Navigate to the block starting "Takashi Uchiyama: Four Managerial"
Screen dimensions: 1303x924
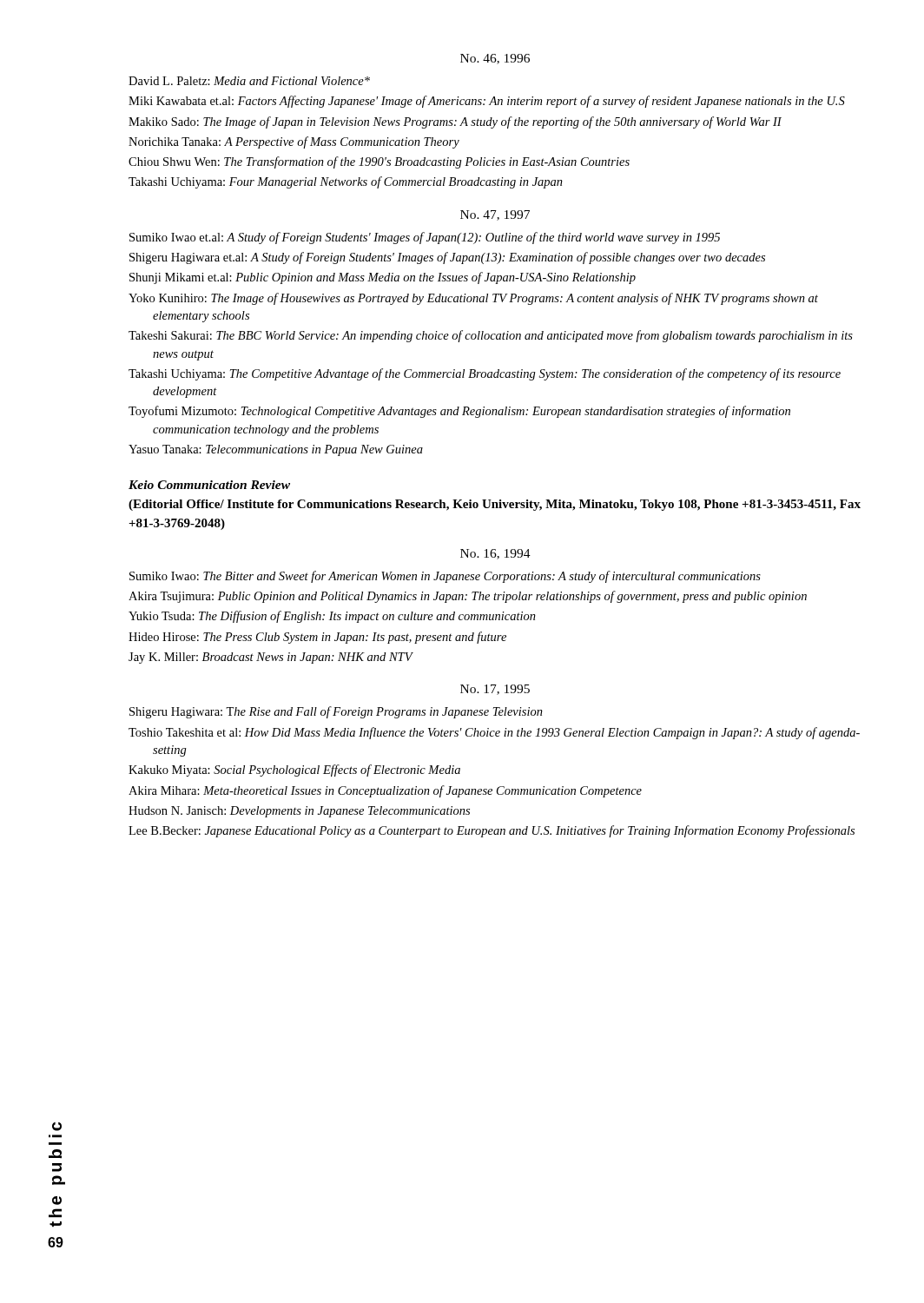pyautogui.click(x=346, y=182)
